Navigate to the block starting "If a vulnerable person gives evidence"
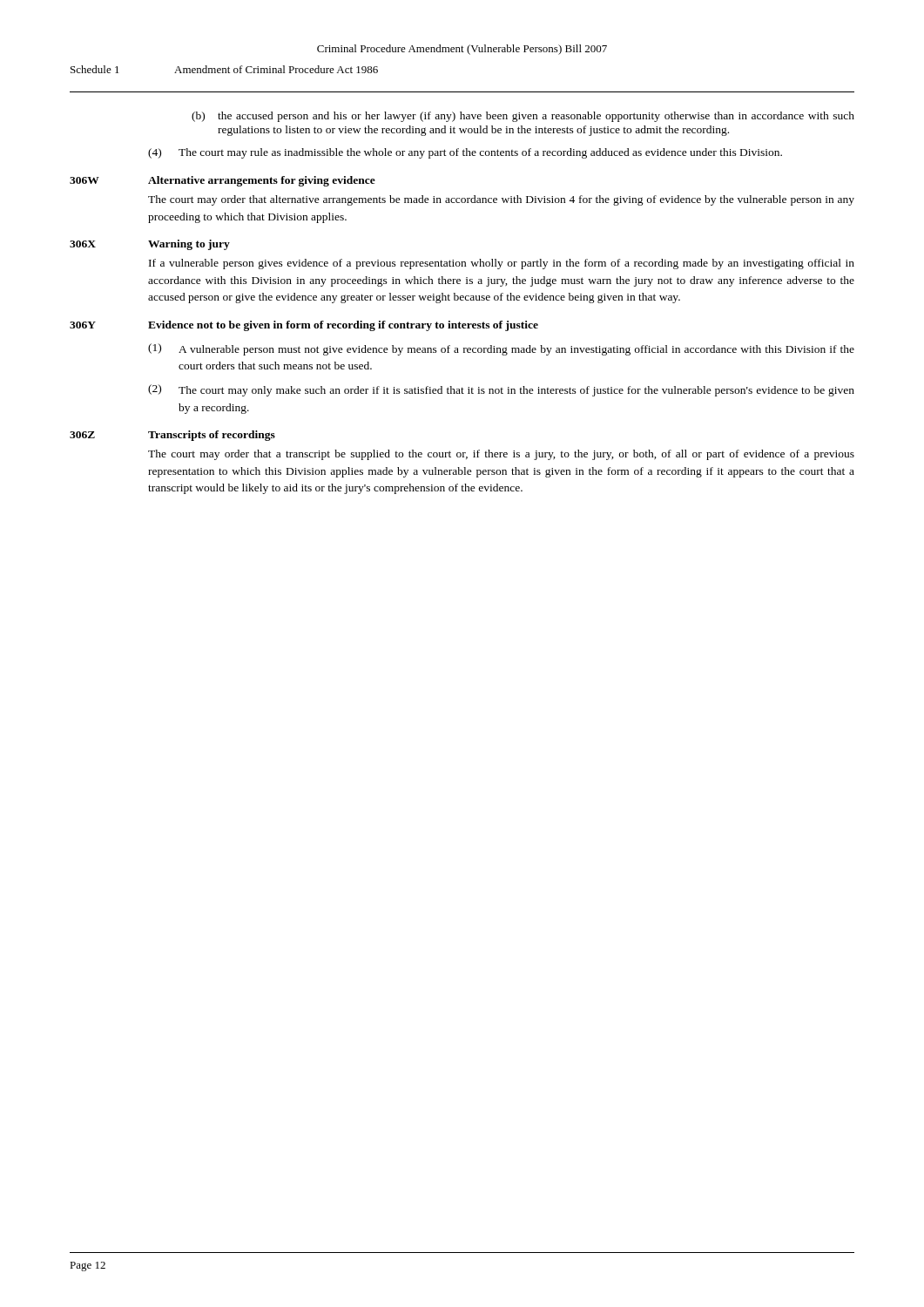Viewport: 924px width, 1307px height. point(501,280)
